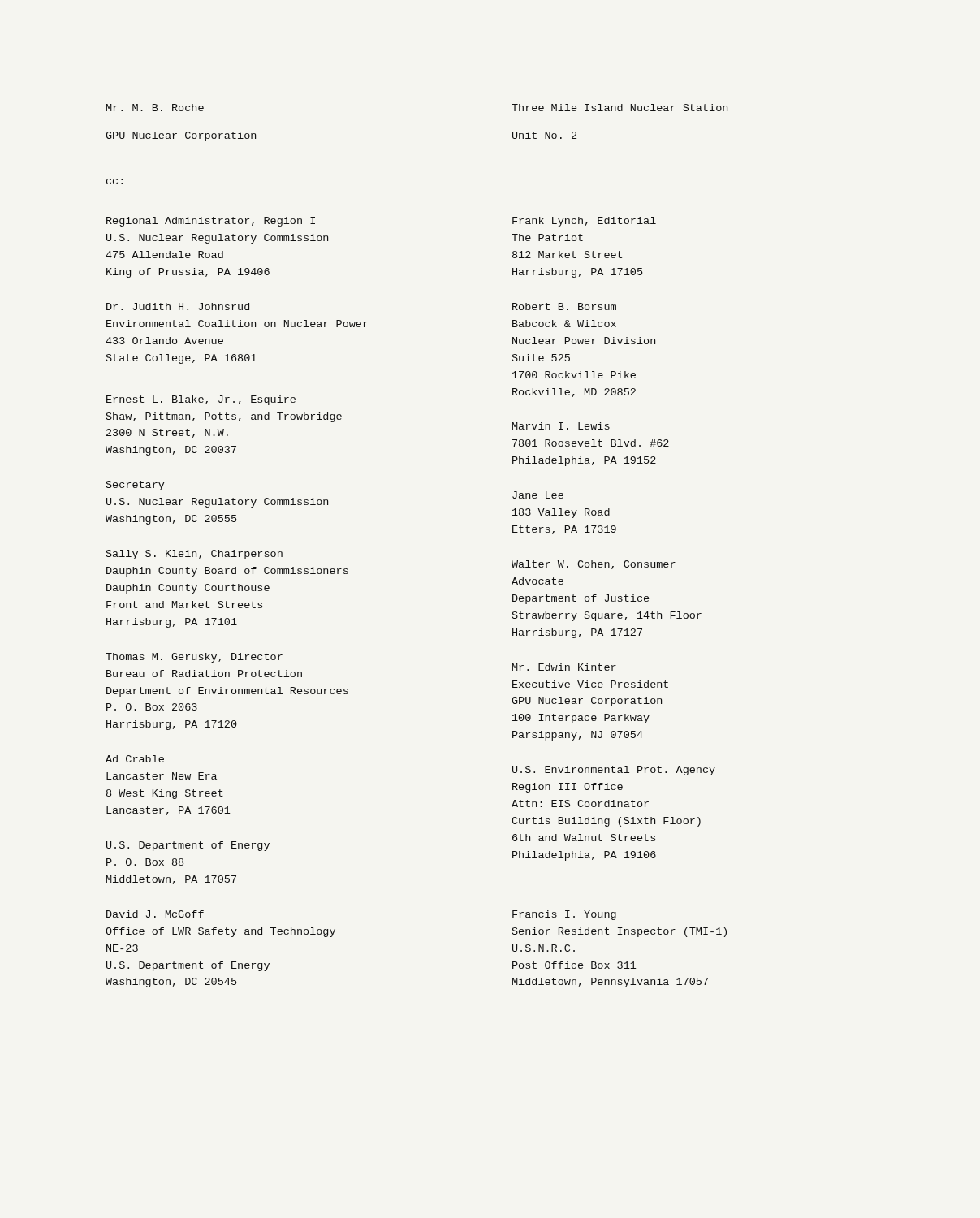The height and width of the screenshot is (1218, 980).
Task: Click the passage that begins "Frank Lynch, Editorial The Patriot 812"
Action: tap(584, 222)
